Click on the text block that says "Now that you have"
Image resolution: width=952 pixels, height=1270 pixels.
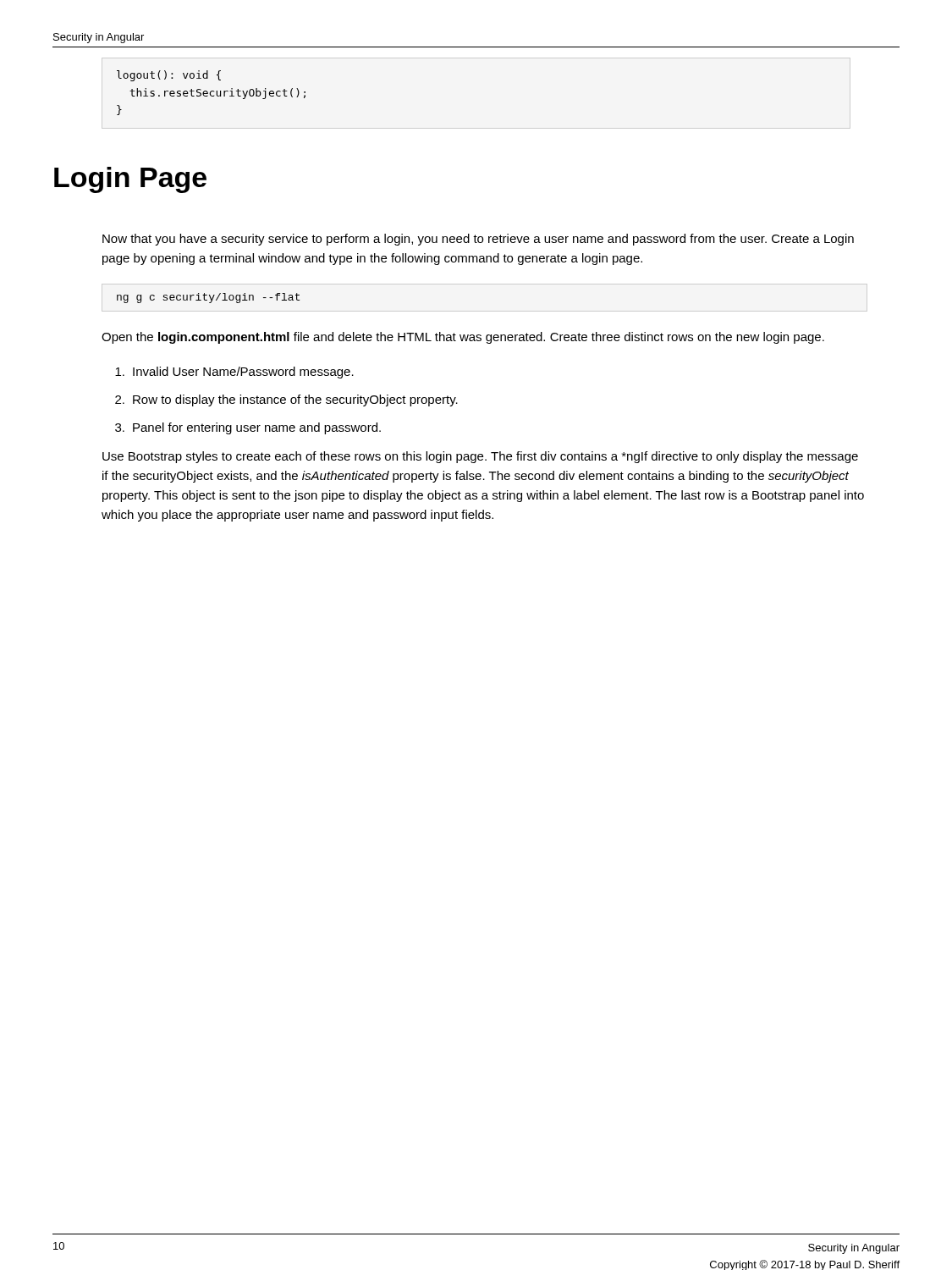click(484, 248)
